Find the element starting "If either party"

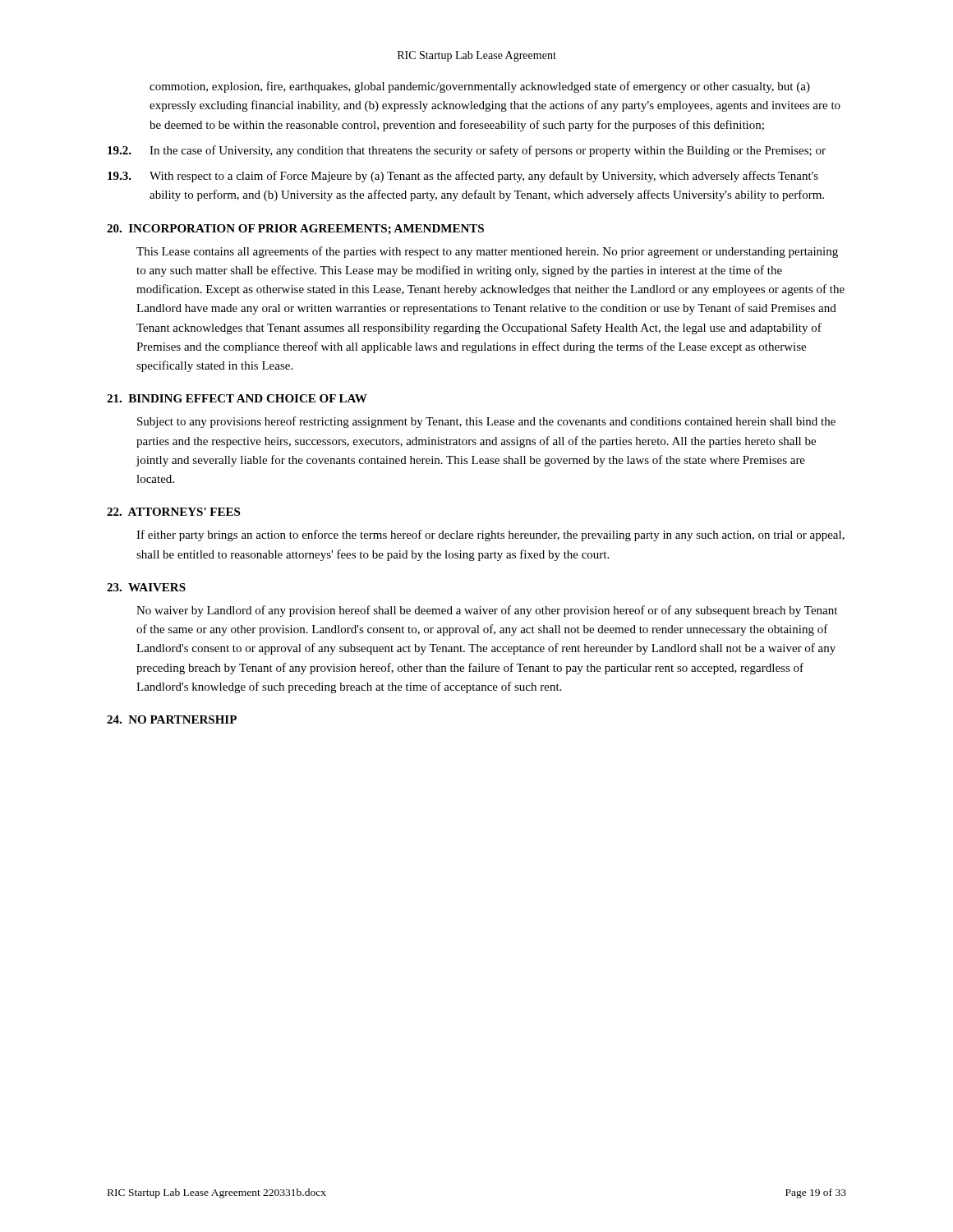491,544
